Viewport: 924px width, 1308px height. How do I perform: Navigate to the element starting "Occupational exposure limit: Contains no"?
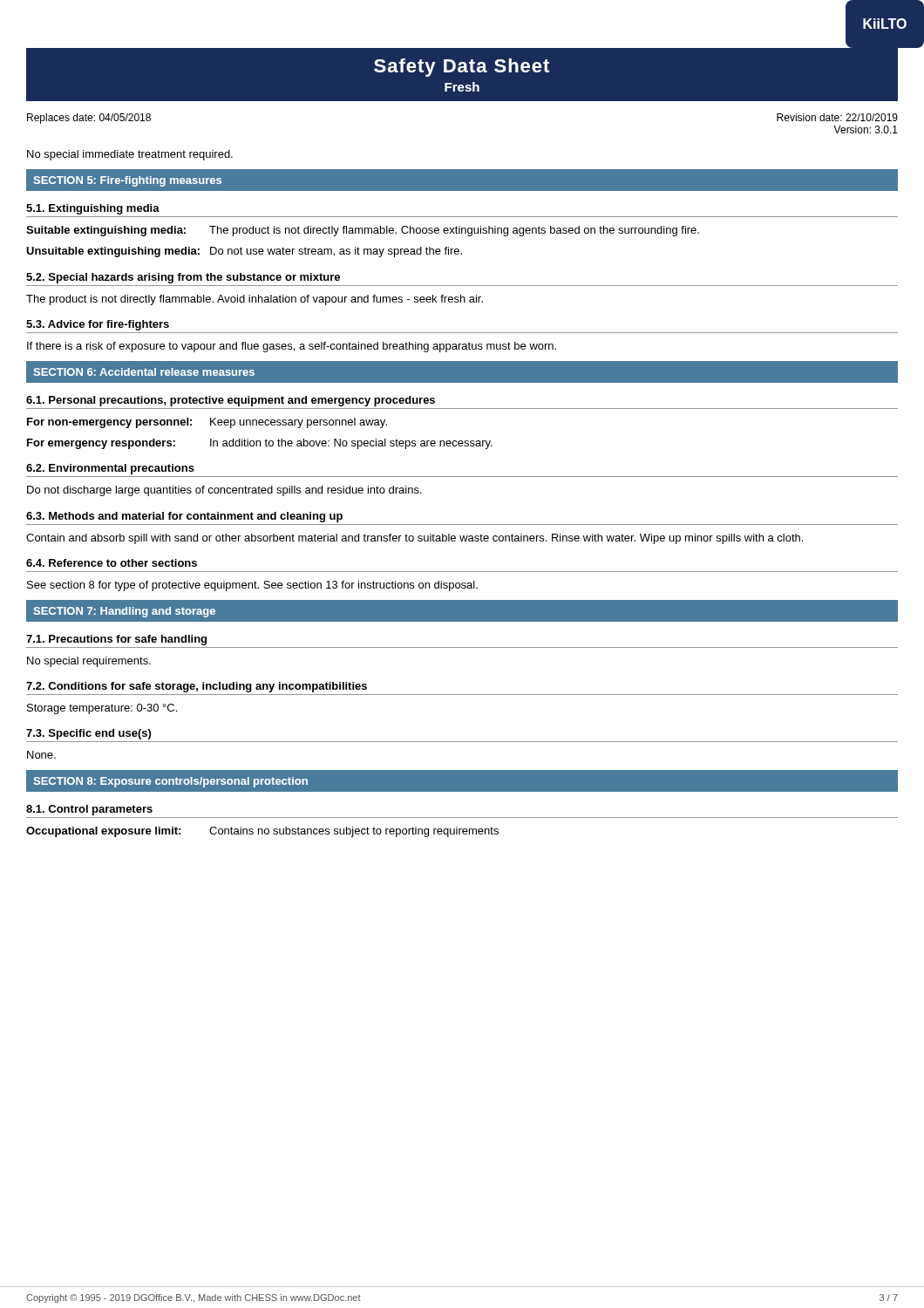(462, 831)
